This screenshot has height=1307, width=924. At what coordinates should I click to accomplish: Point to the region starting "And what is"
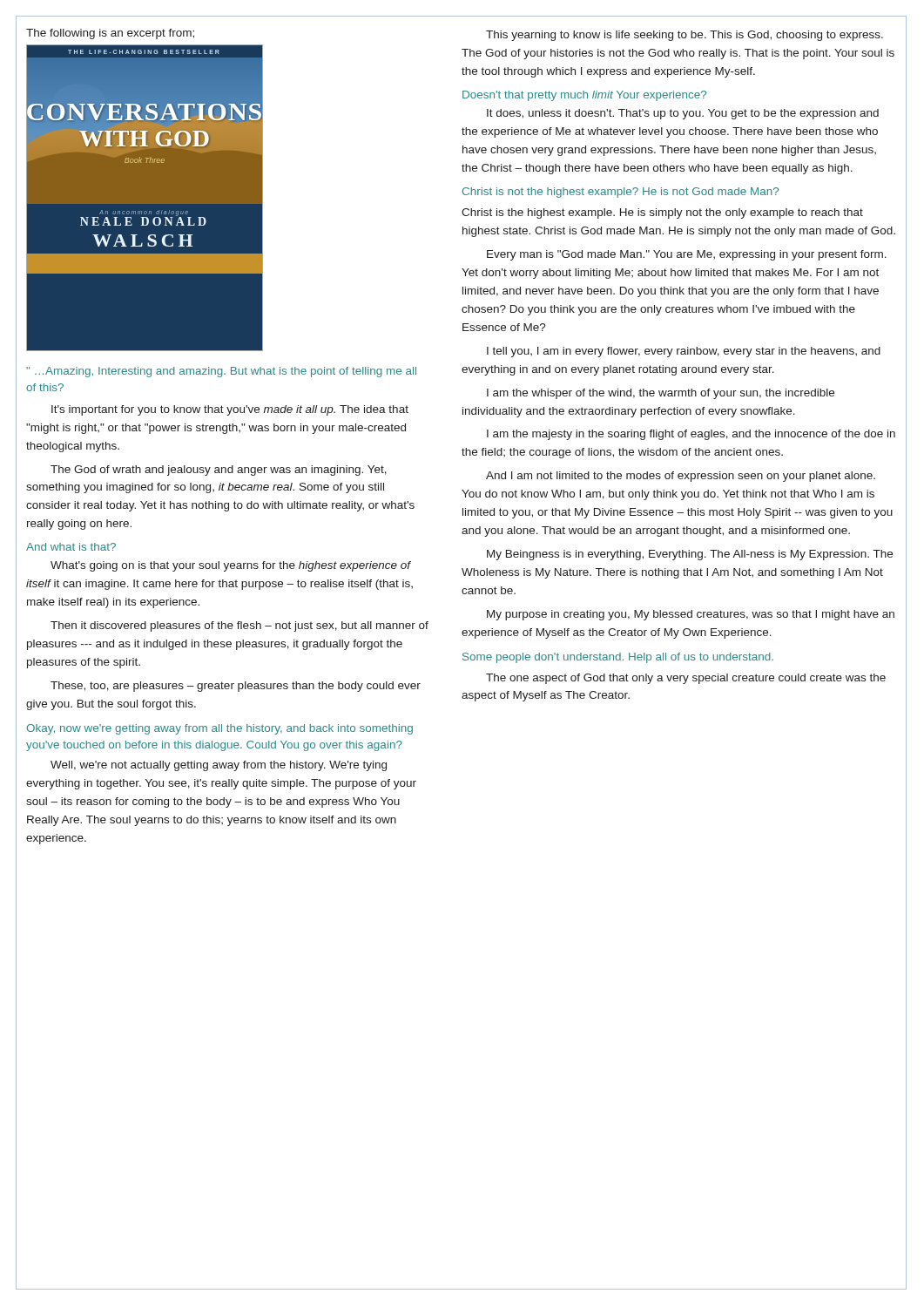pyautogui.click(x=71, y=547)
